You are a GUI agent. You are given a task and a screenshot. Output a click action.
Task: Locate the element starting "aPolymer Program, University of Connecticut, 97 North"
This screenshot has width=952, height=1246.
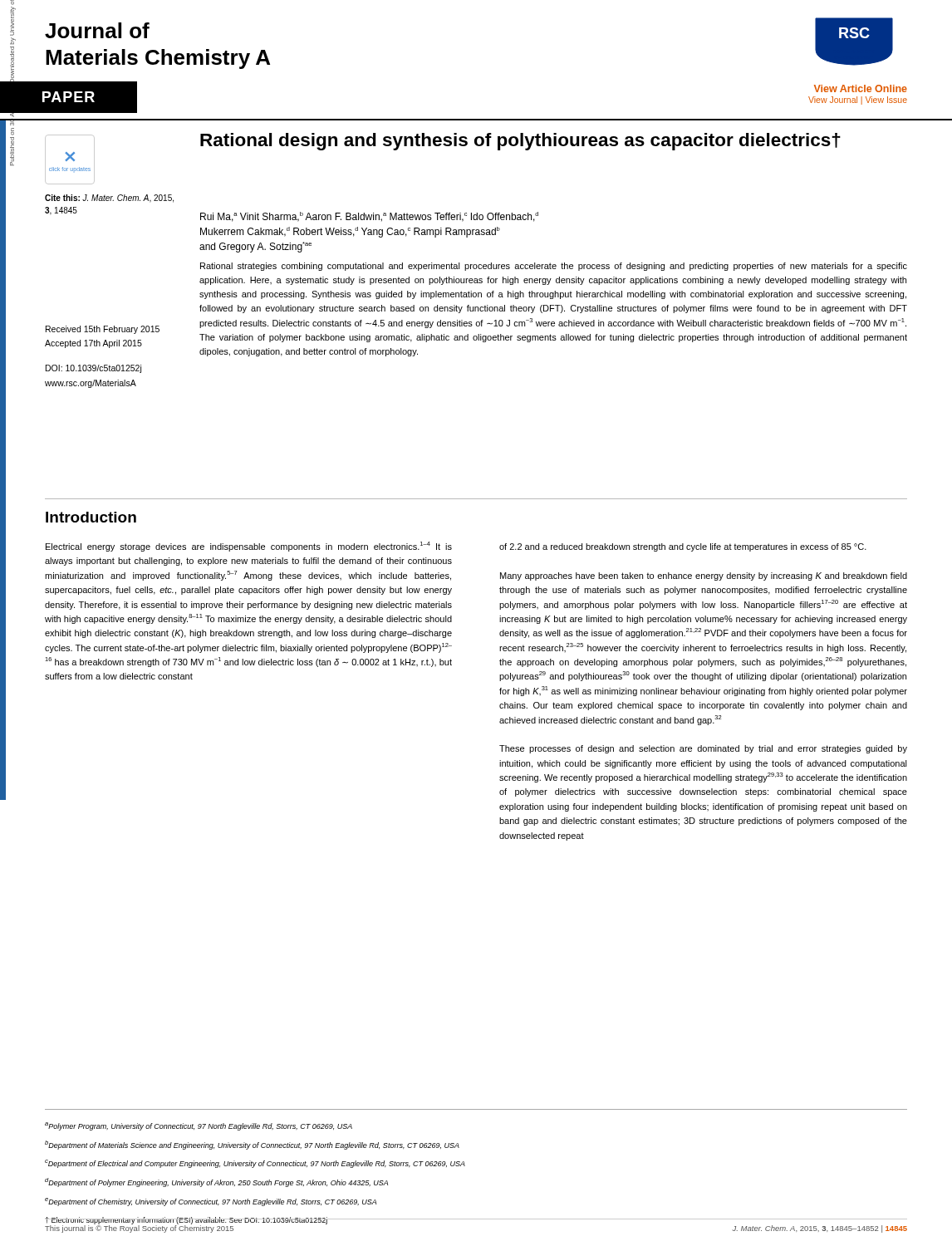tap(199, 1126)
